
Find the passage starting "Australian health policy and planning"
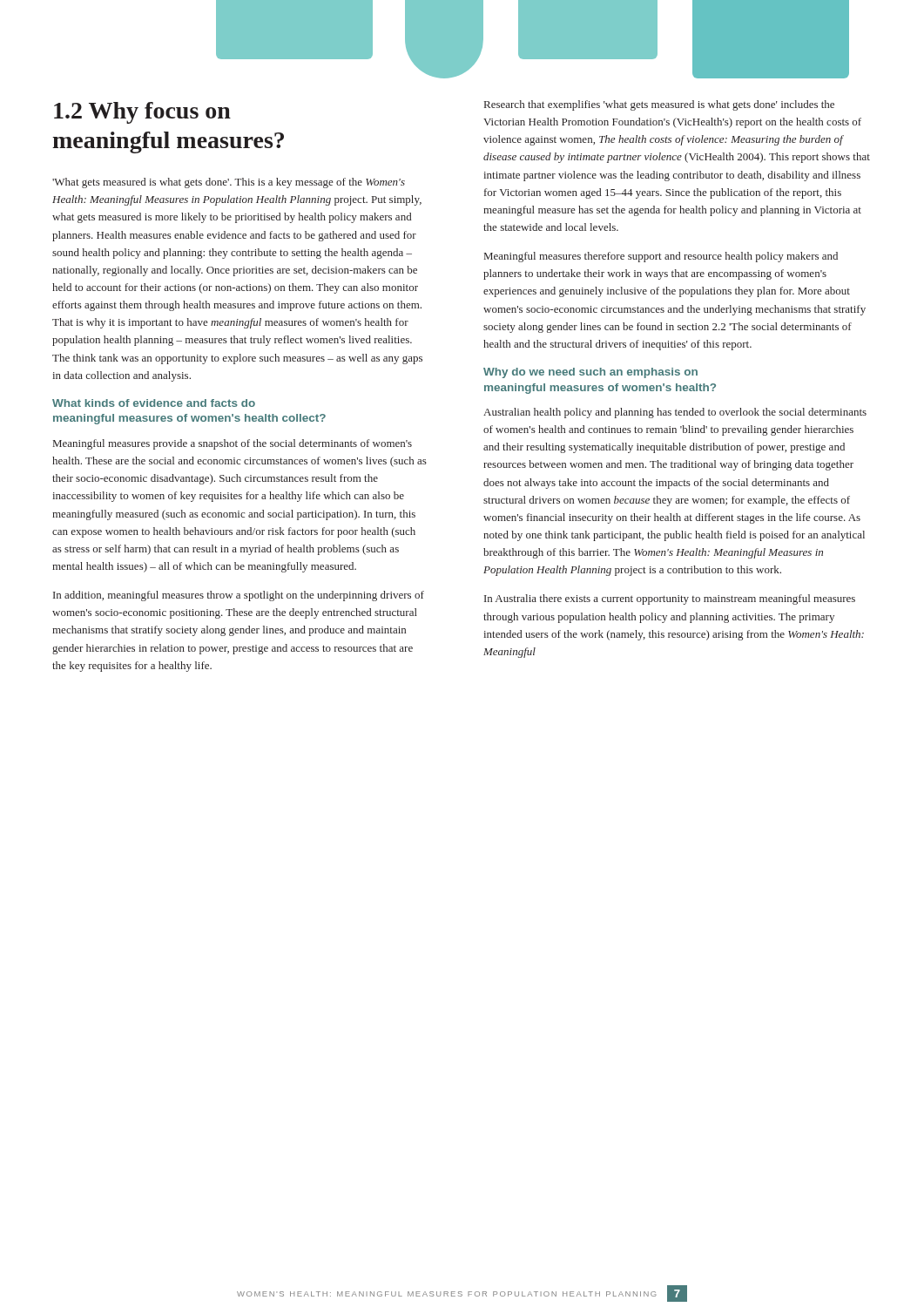click(677, 532)
